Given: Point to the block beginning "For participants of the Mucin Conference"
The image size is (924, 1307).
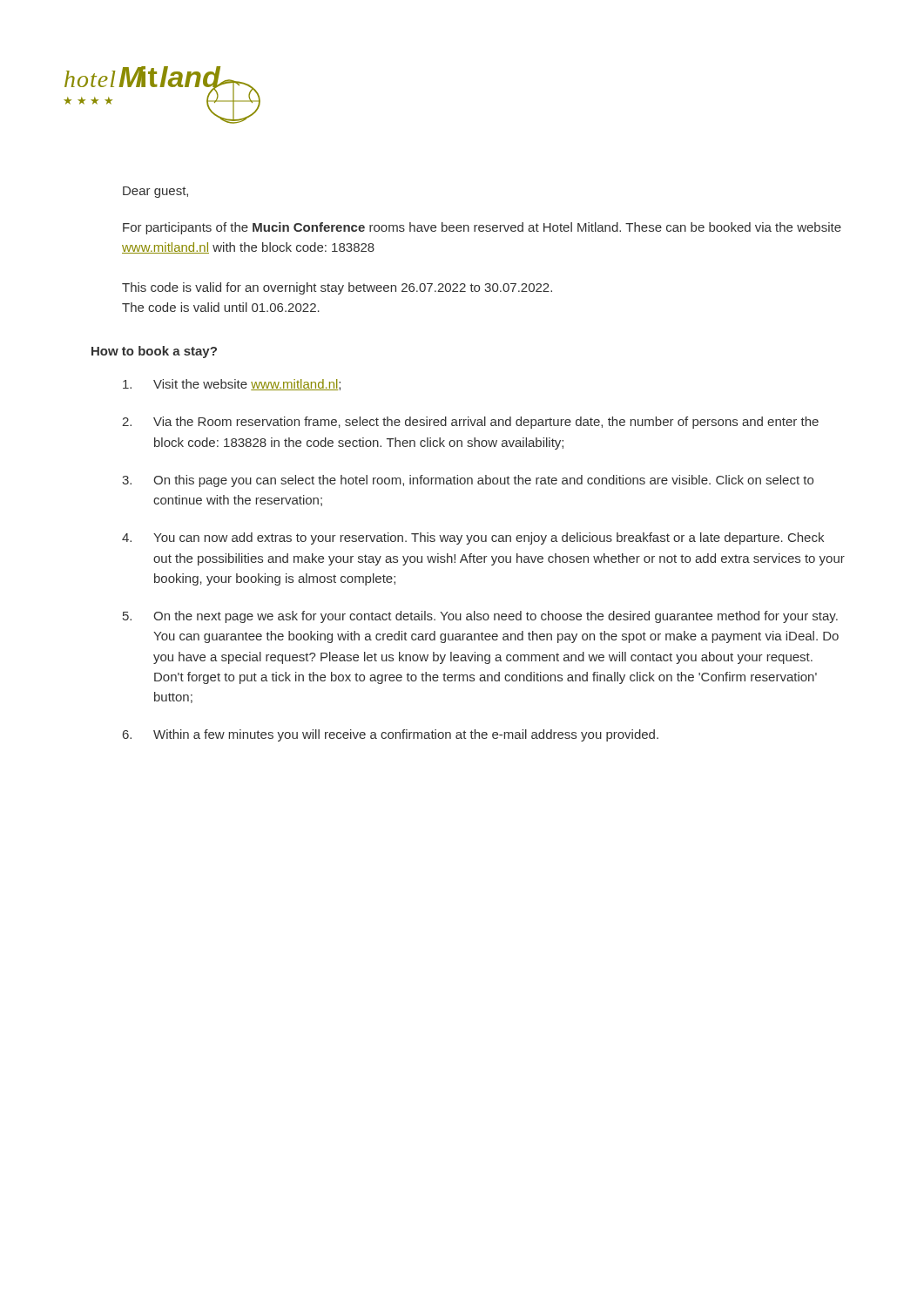Looking at the screenshot, I should coord(482,237).
